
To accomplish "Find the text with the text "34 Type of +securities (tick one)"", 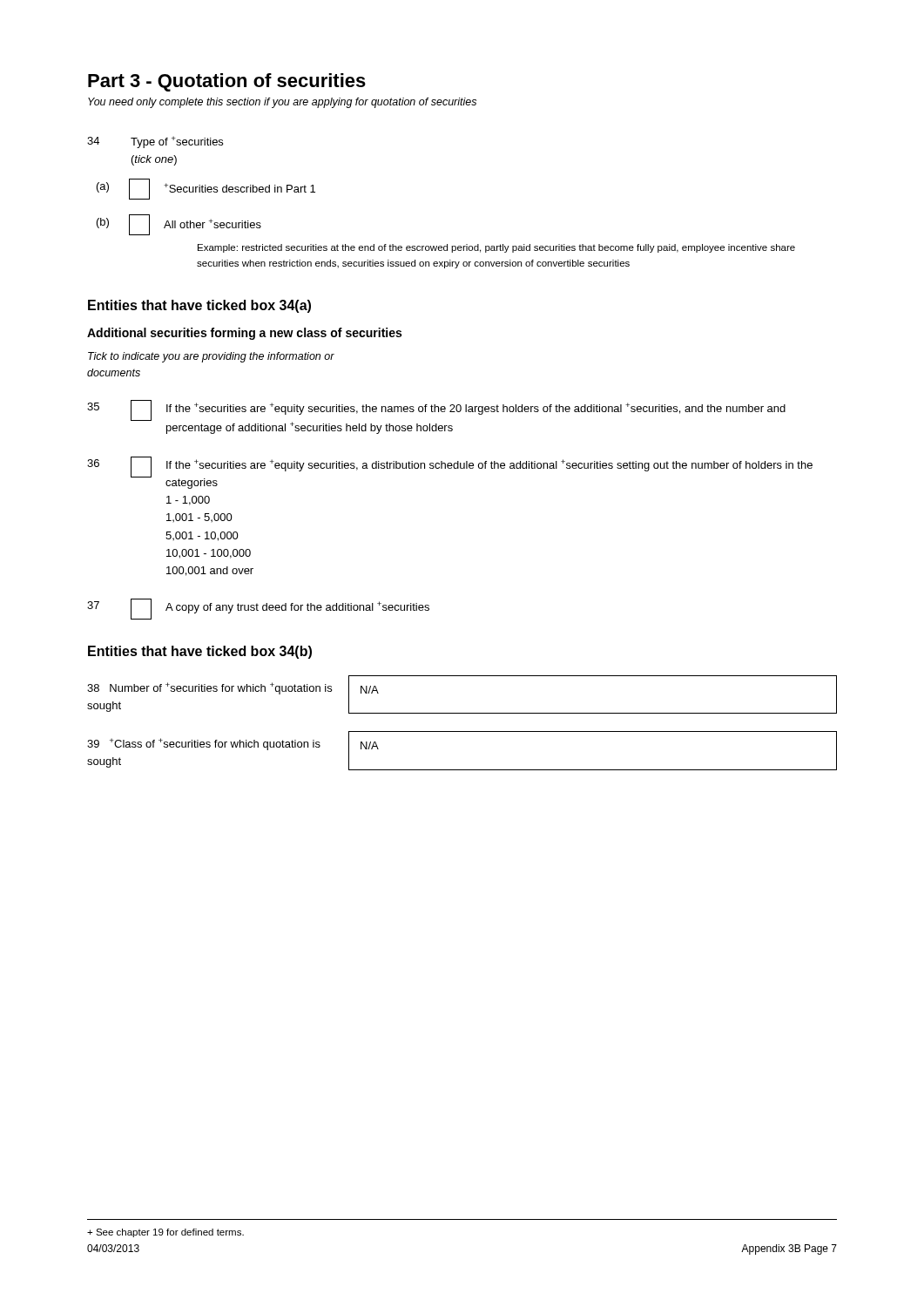I will pyautogui.click(x=155, y=142).
